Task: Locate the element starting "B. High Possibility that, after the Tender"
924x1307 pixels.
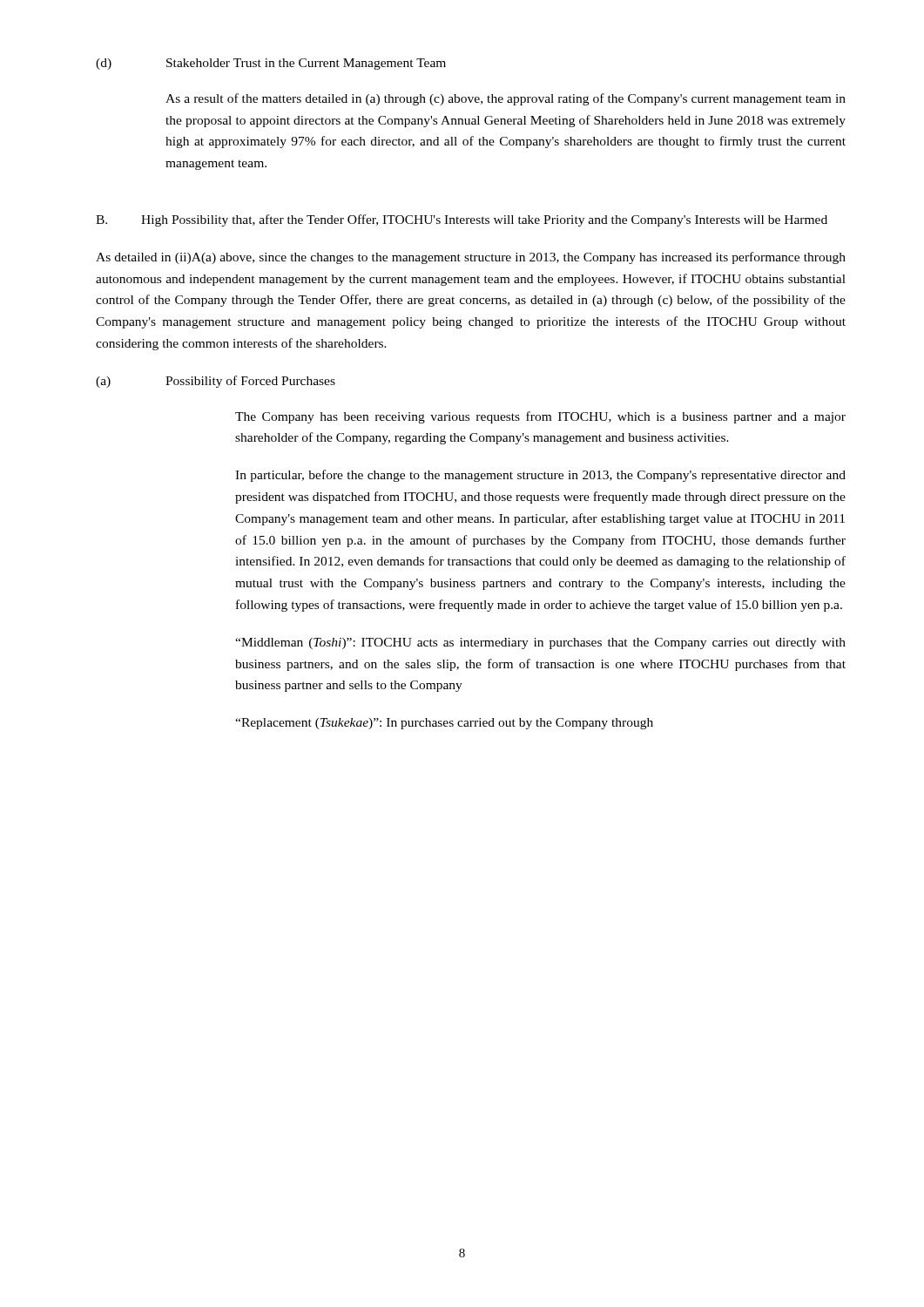Action: (x=471, y=220)
